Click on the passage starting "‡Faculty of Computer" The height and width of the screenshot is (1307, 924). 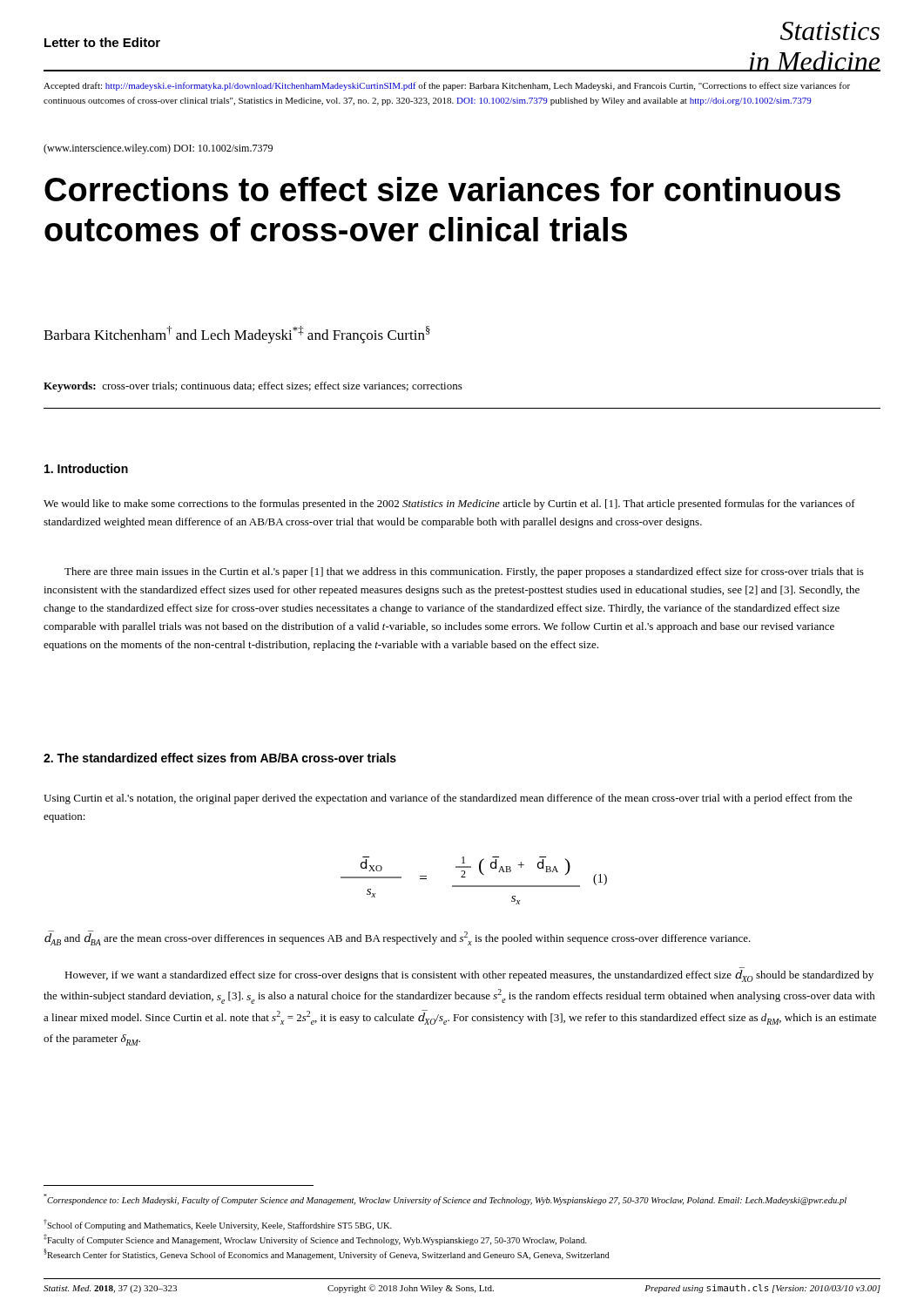315,1239
